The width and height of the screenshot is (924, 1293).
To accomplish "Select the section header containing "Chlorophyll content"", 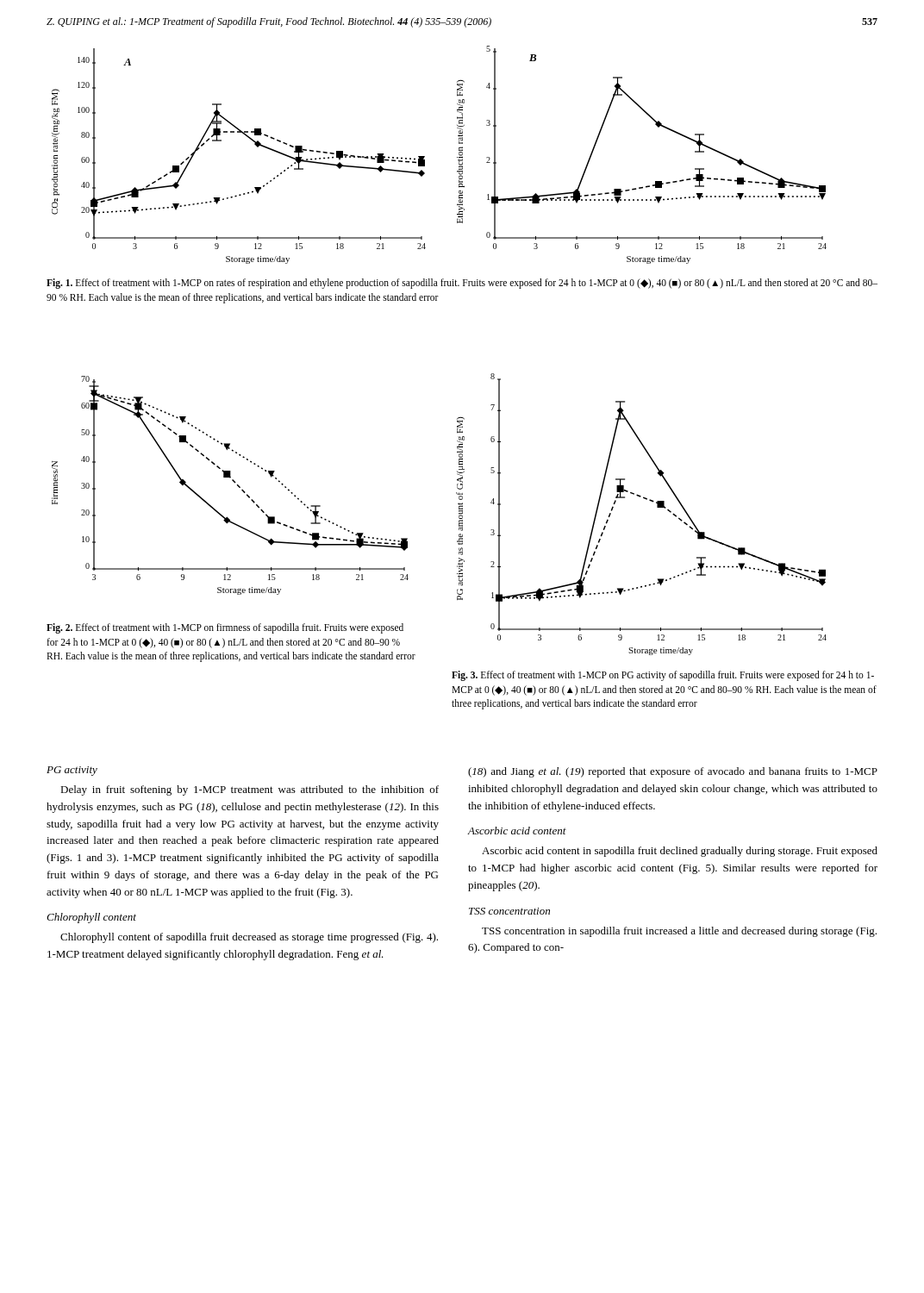I will 91,917.
